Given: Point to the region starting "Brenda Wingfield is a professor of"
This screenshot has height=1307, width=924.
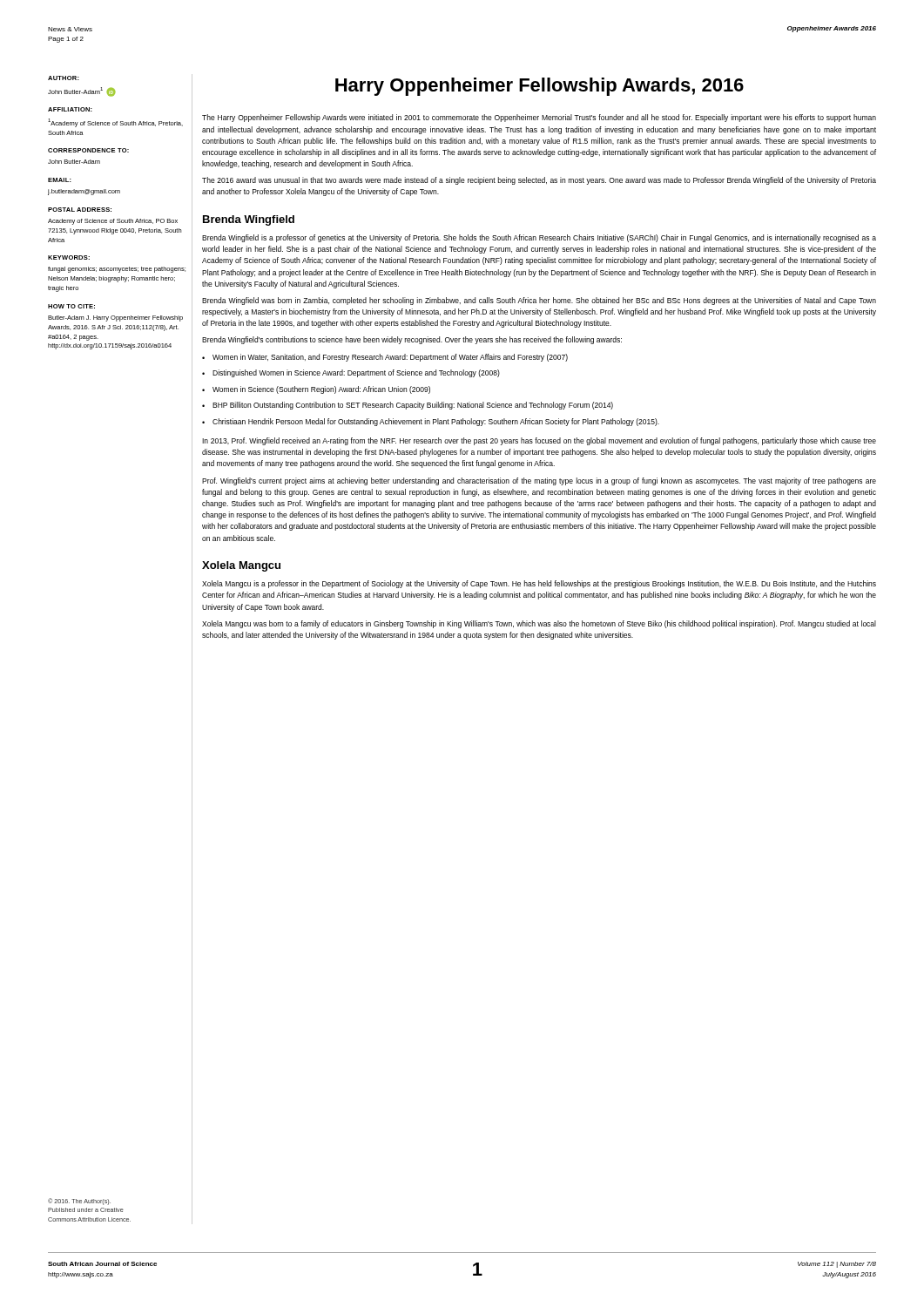Looking at the screenshot, I should click(x=539, y=261).
